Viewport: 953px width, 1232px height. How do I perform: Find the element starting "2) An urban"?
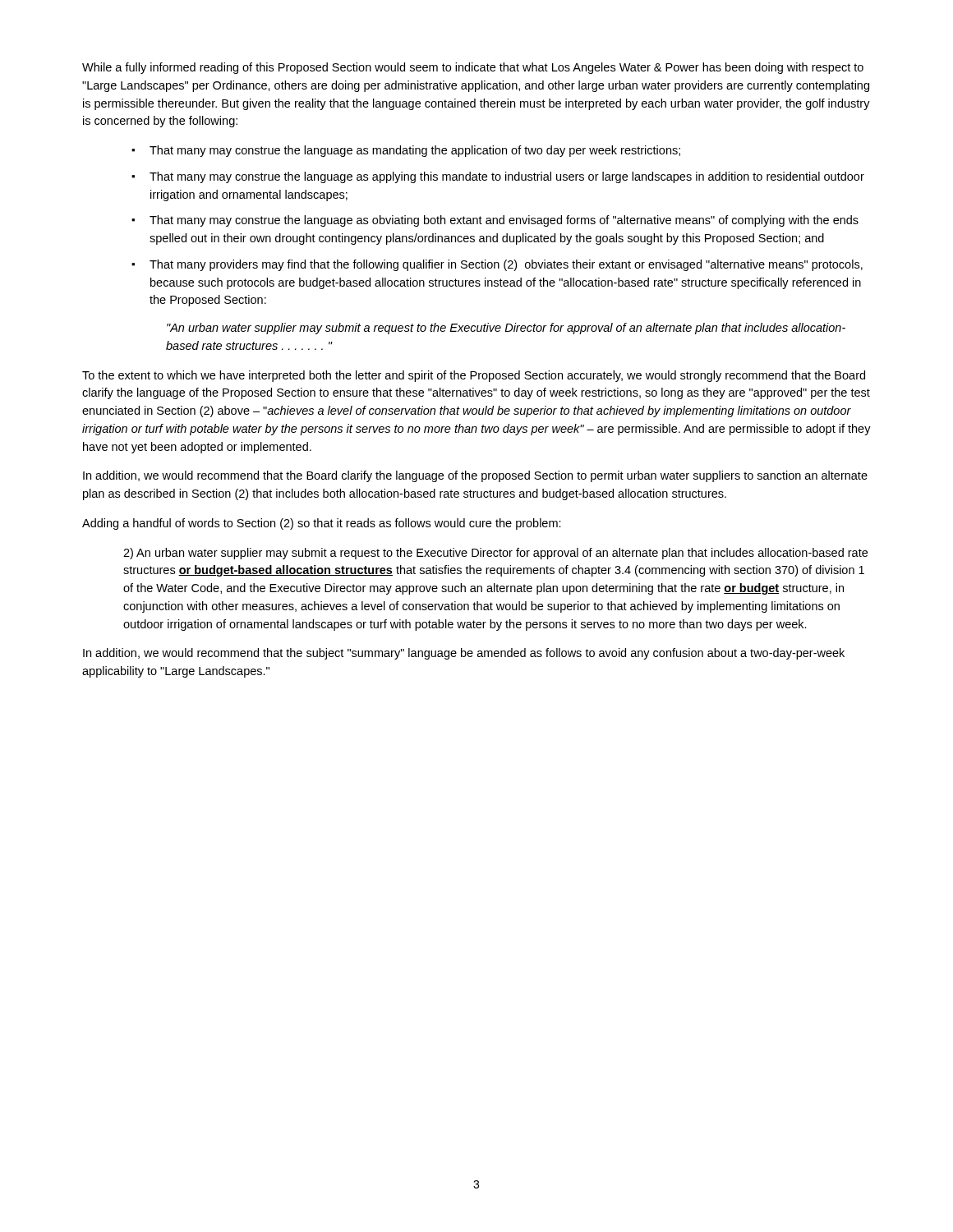[x=496, y=588]
